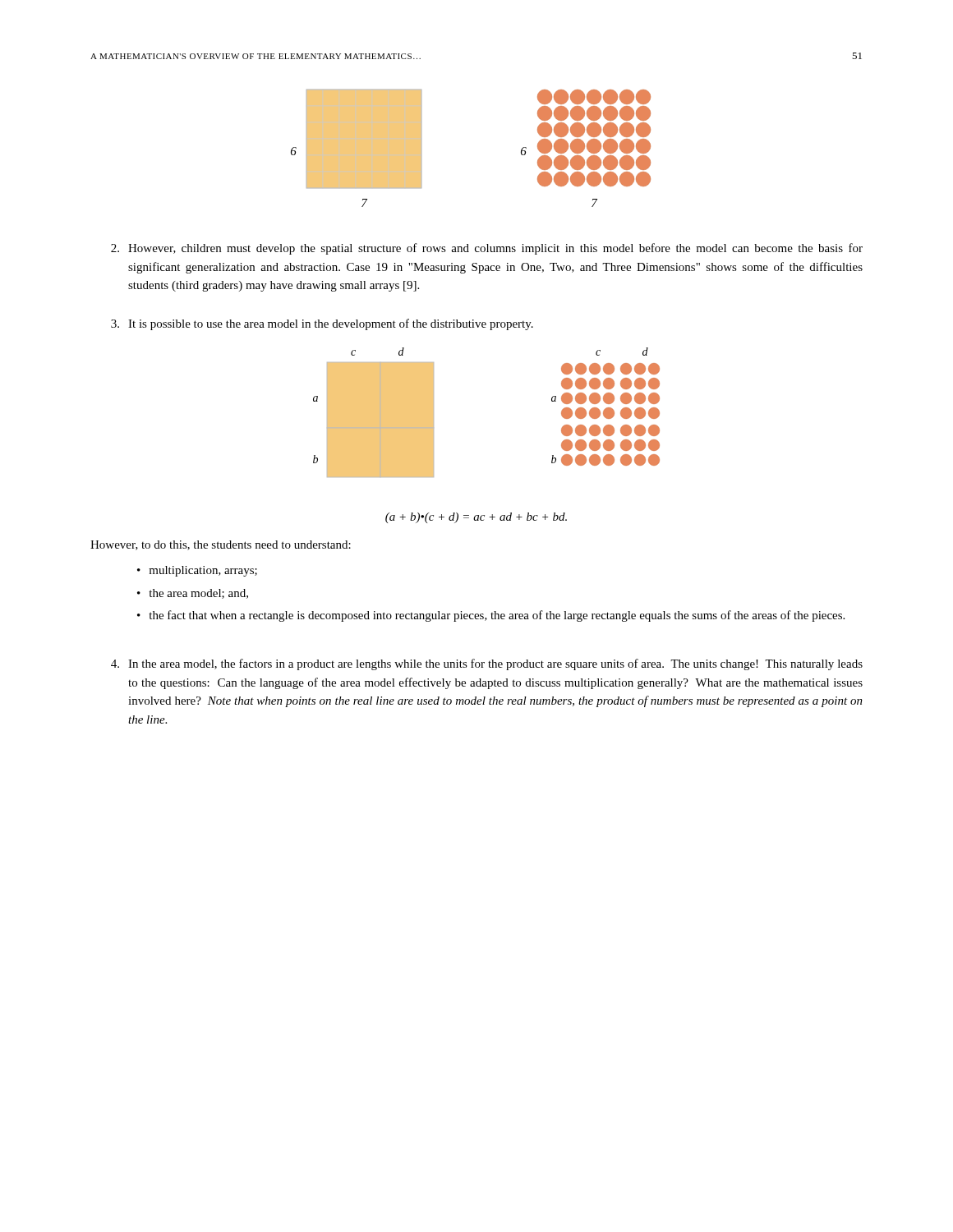Point to the block beginning "the fact that"
Image resolution: width=953 pixels, height=1232 pixels.
[x=497, y=615]
